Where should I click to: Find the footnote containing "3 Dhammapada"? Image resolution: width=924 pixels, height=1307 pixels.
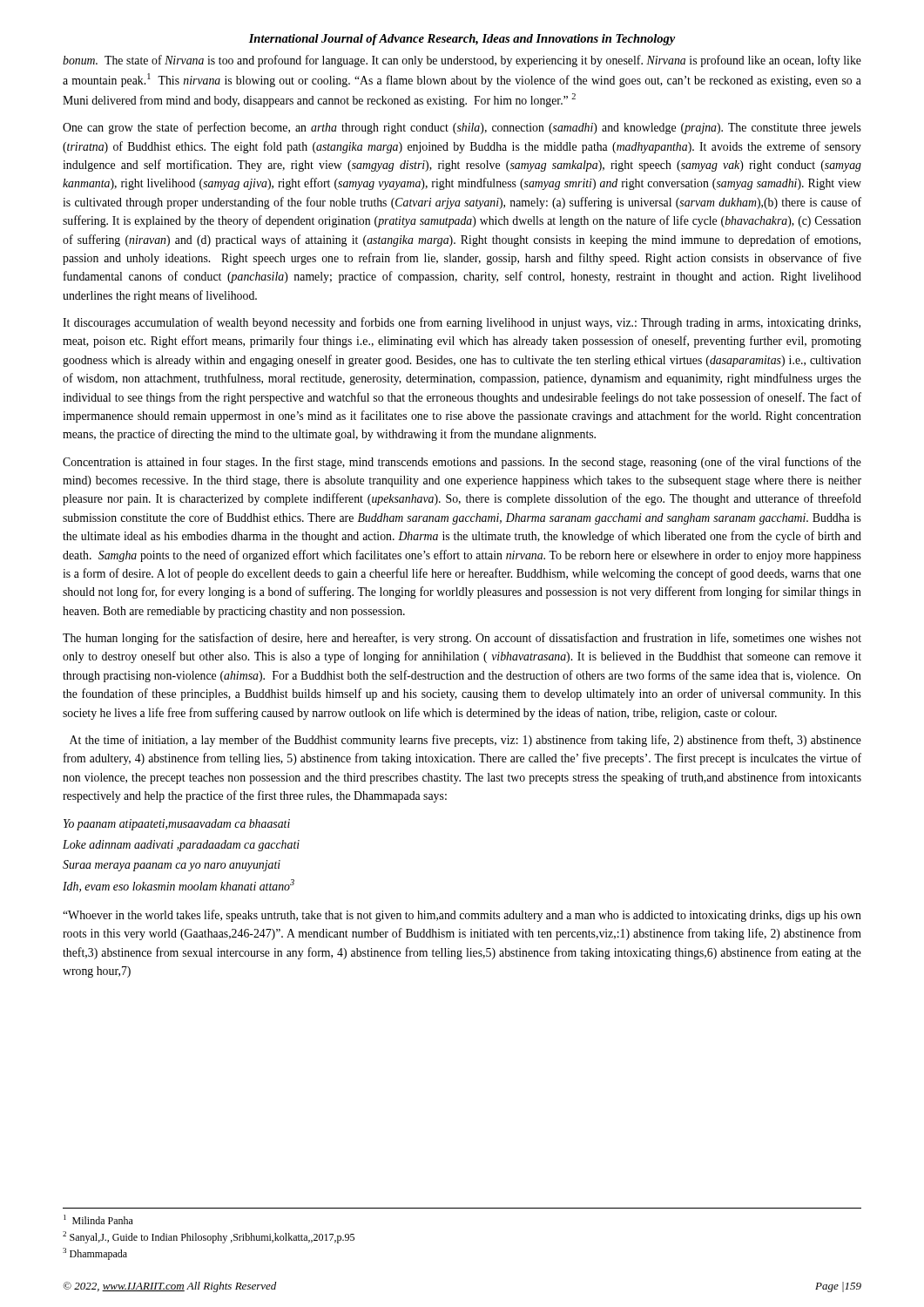click(95, 1253)
